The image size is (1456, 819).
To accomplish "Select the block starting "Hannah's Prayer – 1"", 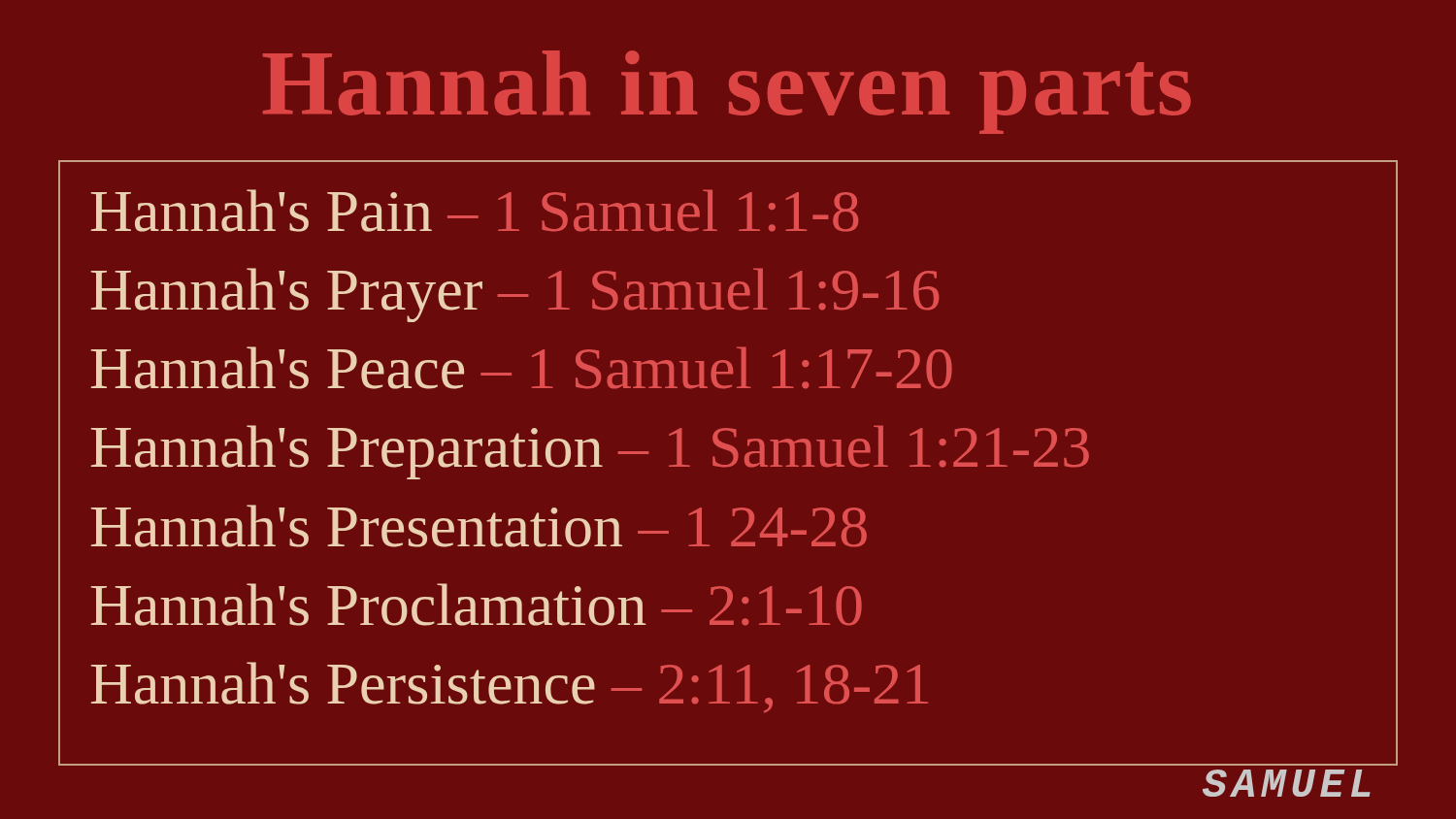I will tap(728, 290).
